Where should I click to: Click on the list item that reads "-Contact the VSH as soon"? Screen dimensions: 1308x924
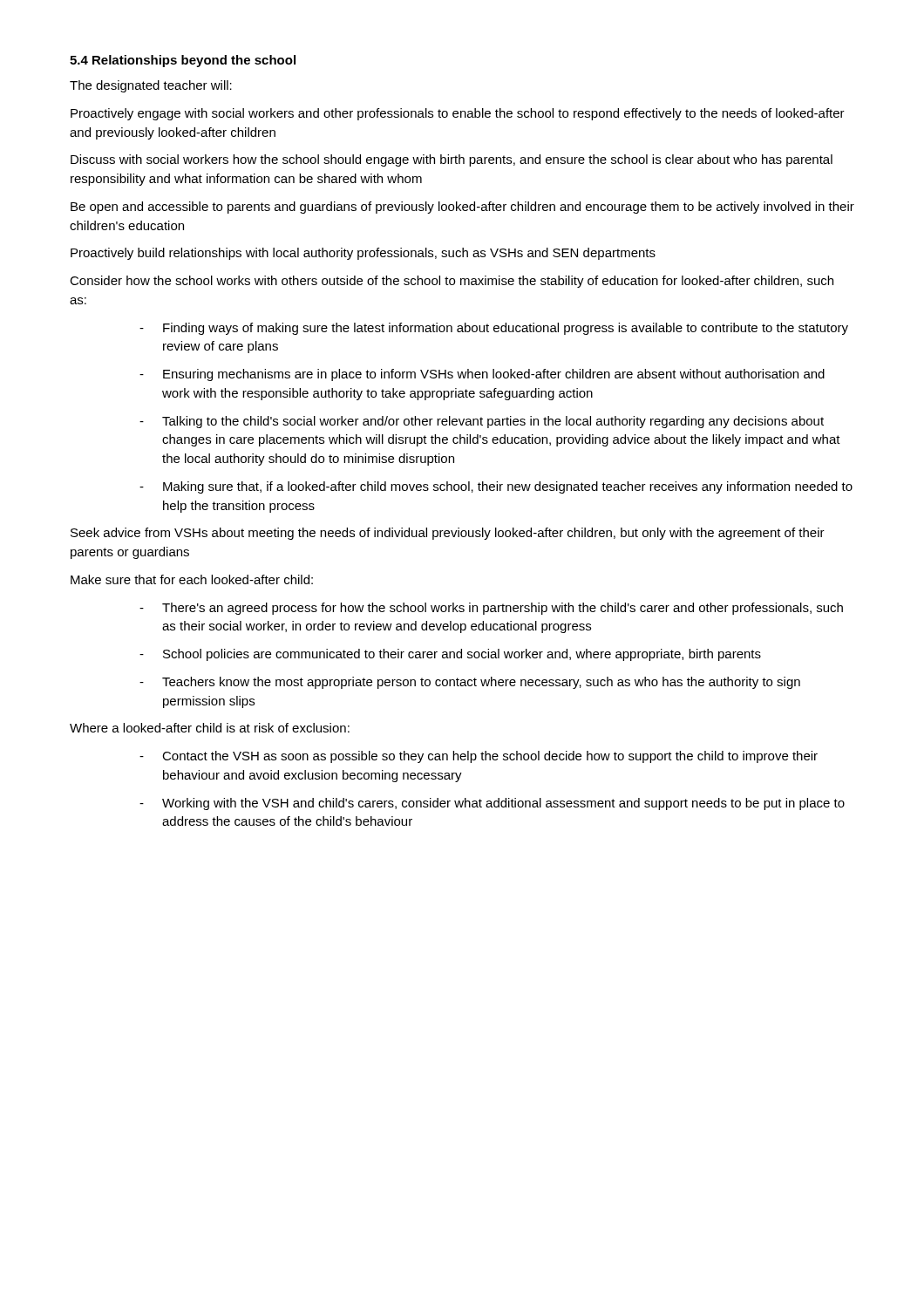pyautogui.click(x=497, y=765)
